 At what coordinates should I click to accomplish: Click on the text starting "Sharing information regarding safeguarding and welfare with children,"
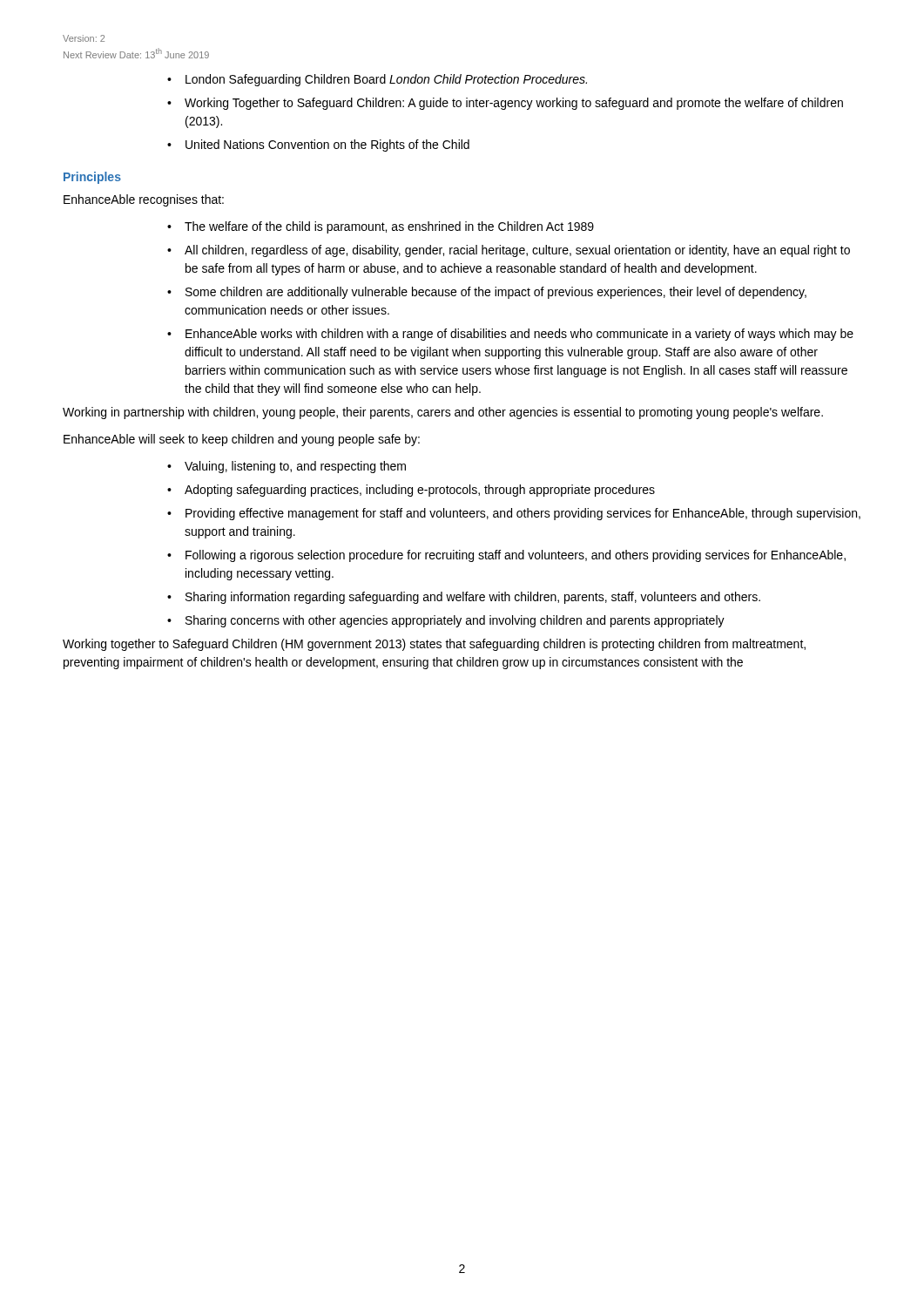tap(473, 597)
